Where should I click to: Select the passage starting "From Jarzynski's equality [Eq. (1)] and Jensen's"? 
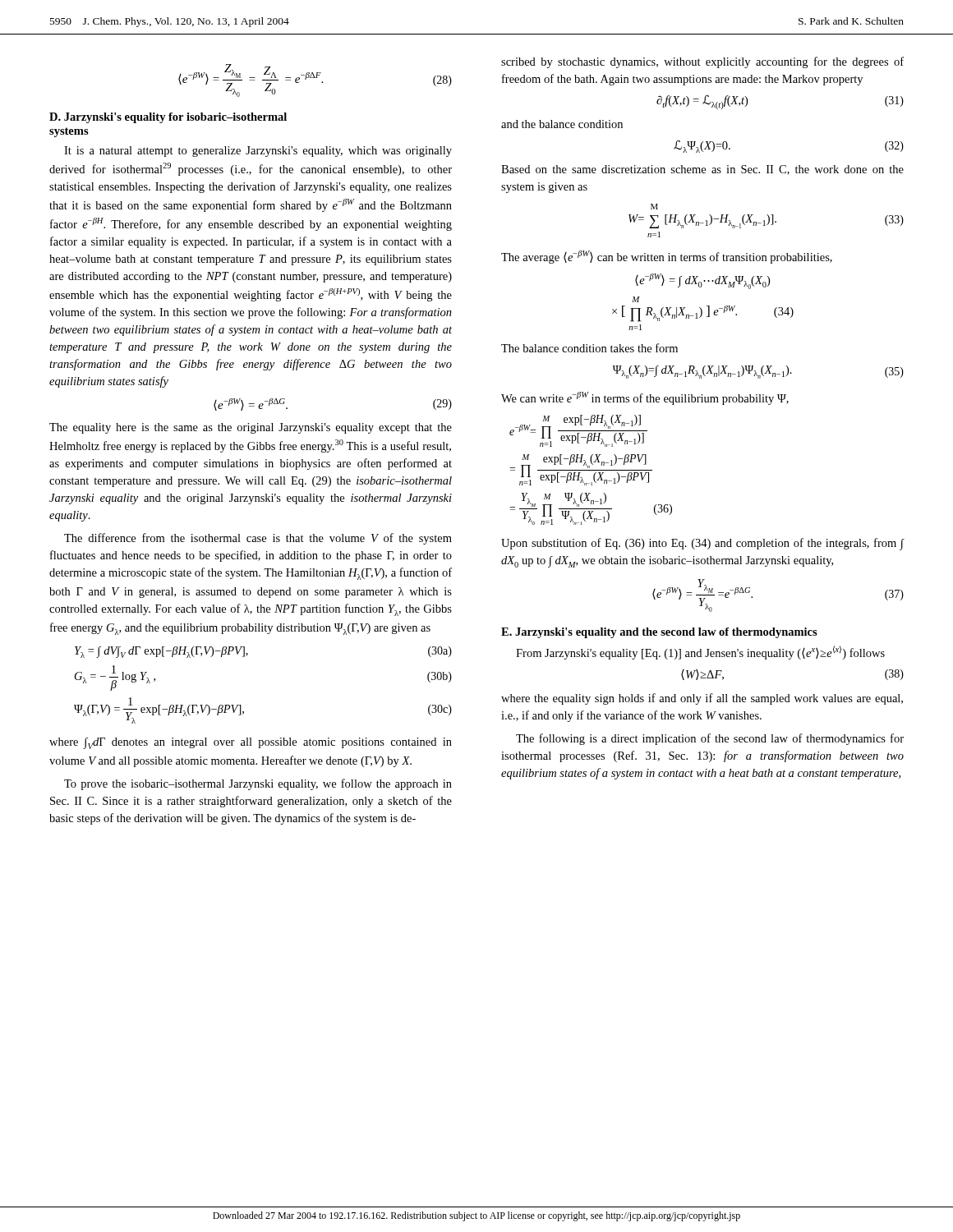(x=702, y=652)
